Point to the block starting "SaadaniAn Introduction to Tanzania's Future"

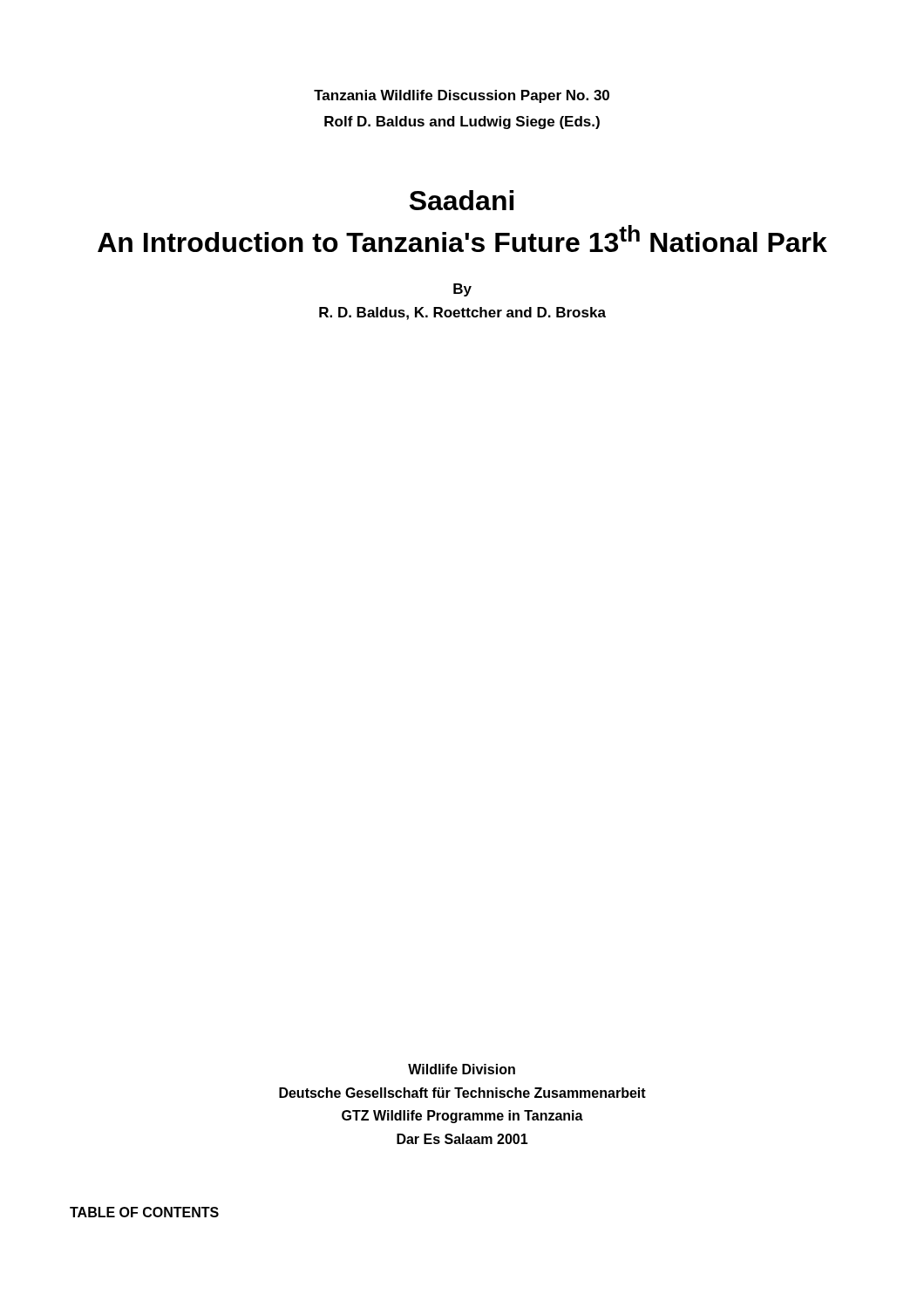pyautogui.click(x=462, y=222)
